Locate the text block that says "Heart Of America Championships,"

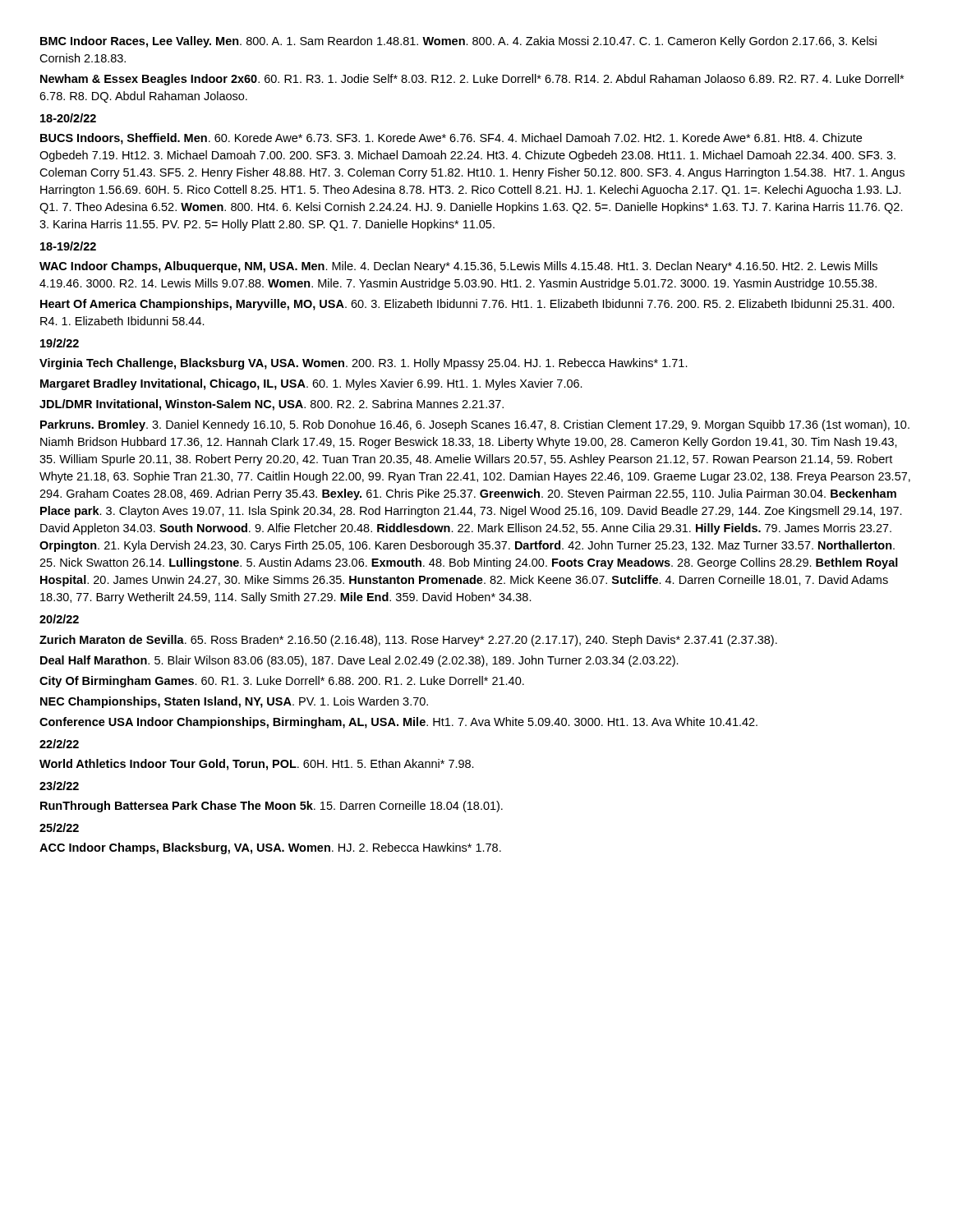click(467, 313)
